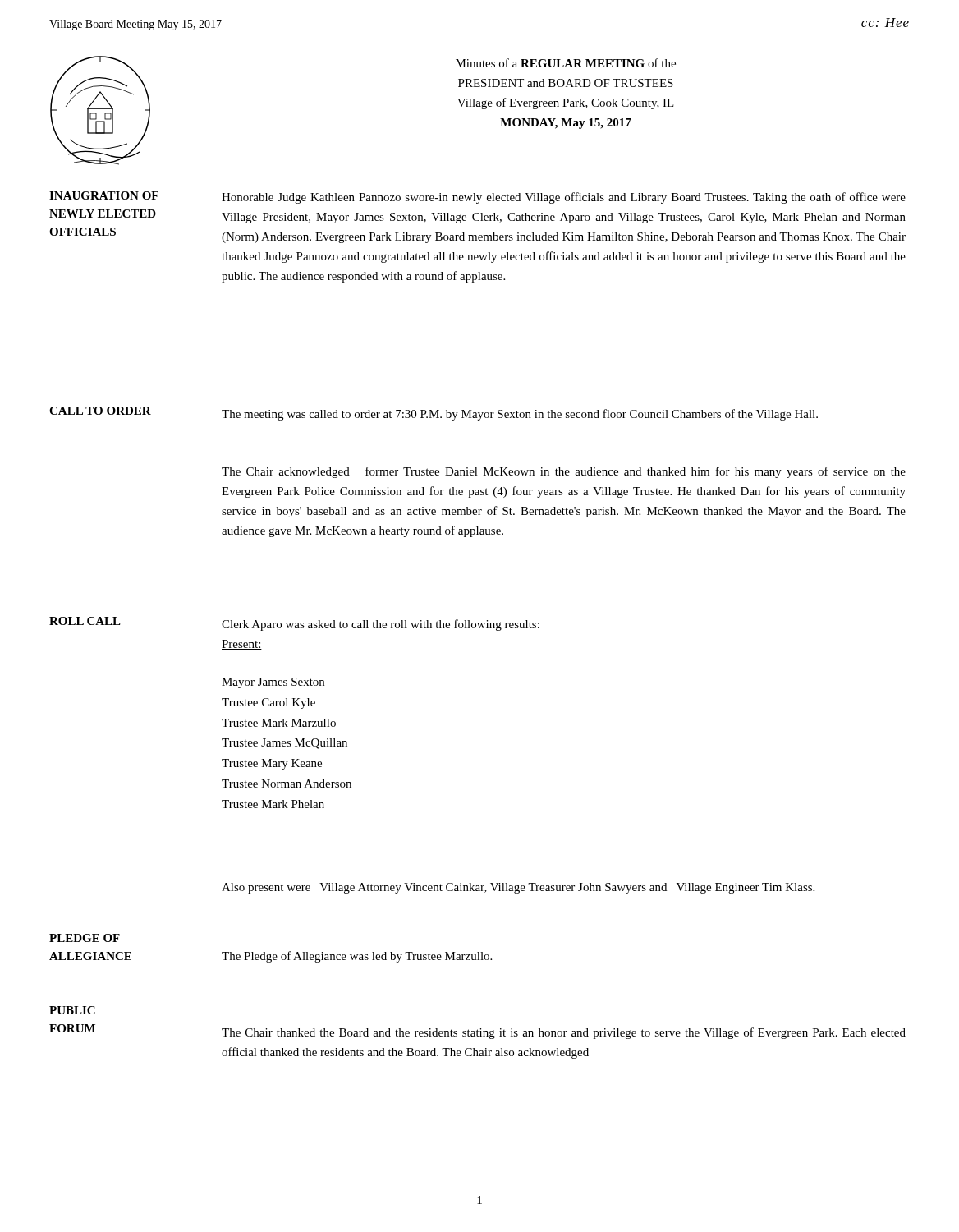The width and height of the screenshot is (959, 1232).
Task: Find the text block starting "Honorable Judge Kathleen Pannozo swore-in"
Action: [564, 237]
